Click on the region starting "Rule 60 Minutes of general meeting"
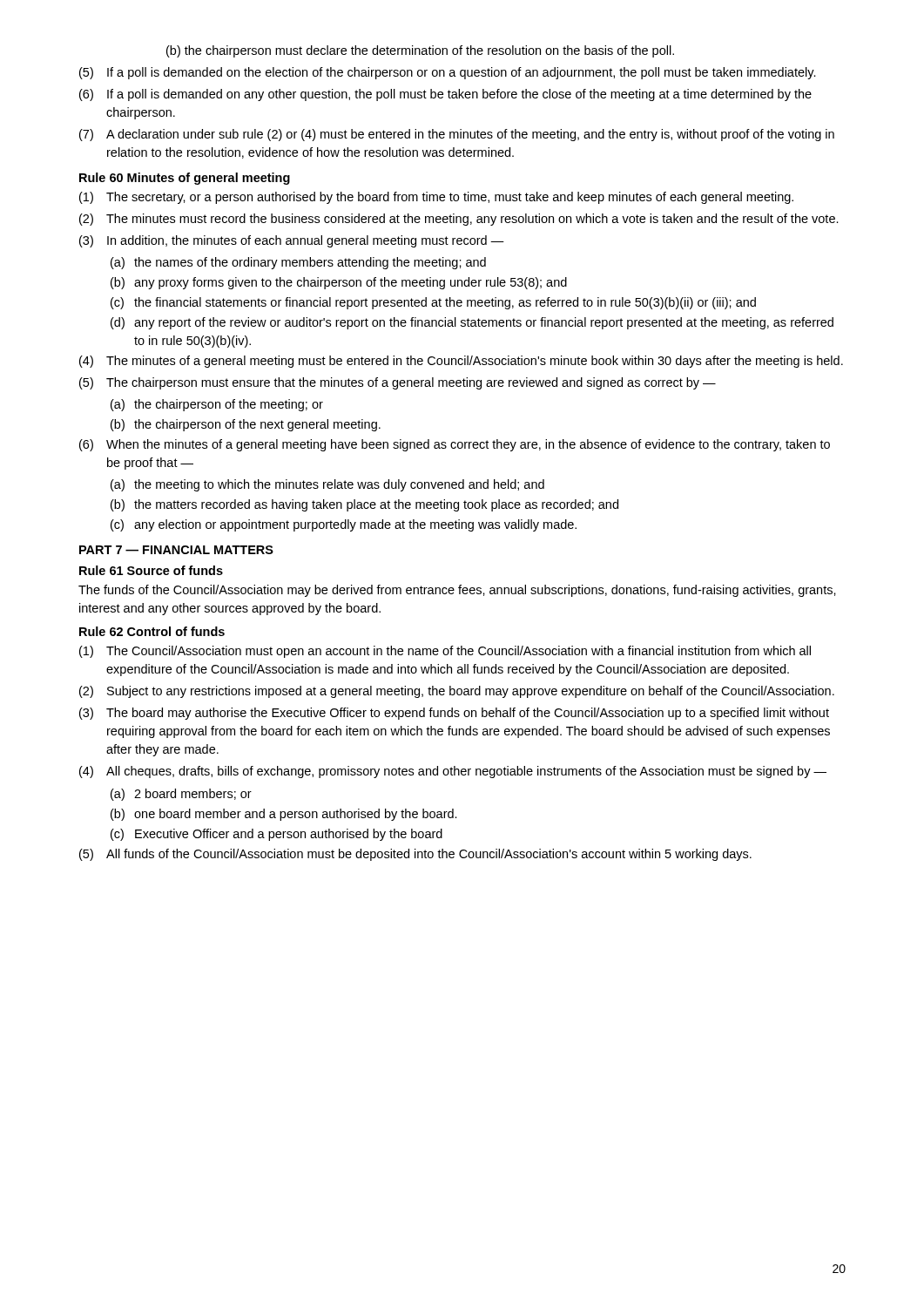This screenshot has width=924, height=1307. coord(184,178)
